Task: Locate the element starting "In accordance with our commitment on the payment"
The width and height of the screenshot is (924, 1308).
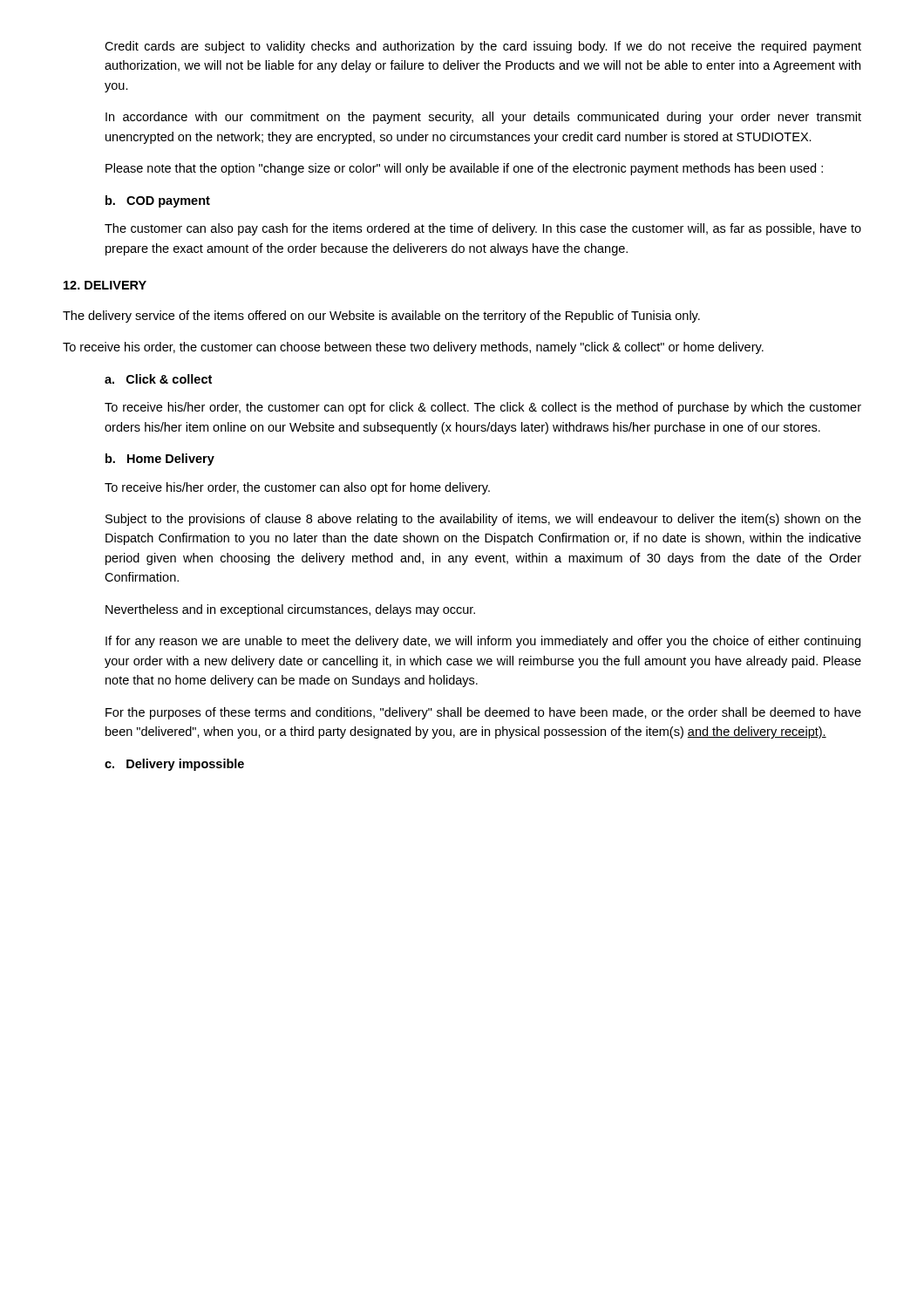Action: [x=483, y=127]
